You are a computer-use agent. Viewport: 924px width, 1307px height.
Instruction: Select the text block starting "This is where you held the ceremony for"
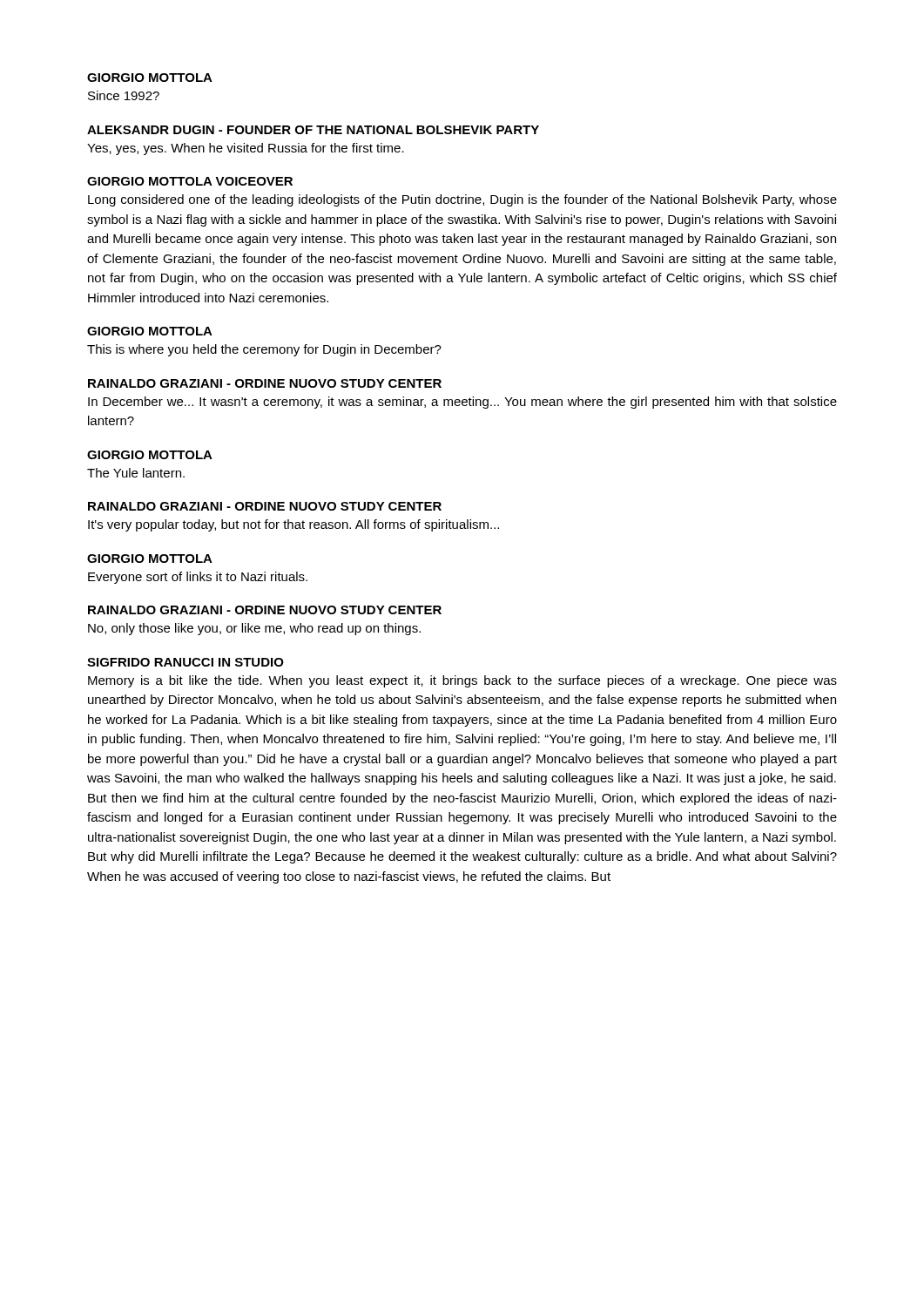pyautogui.click(x=264, y=349)
